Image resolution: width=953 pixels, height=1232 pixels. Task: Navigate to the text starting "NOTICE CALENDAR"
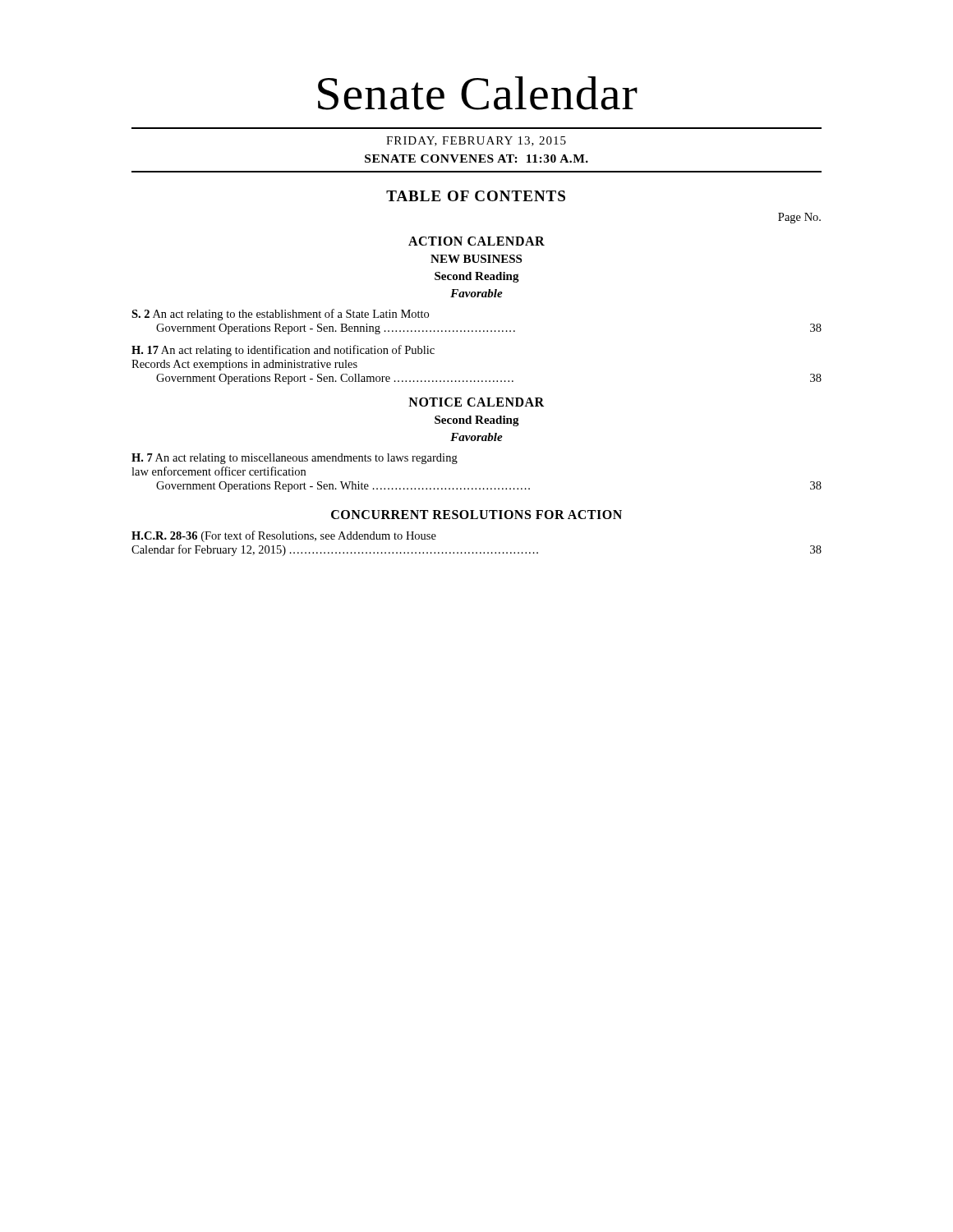coord(476,402)
